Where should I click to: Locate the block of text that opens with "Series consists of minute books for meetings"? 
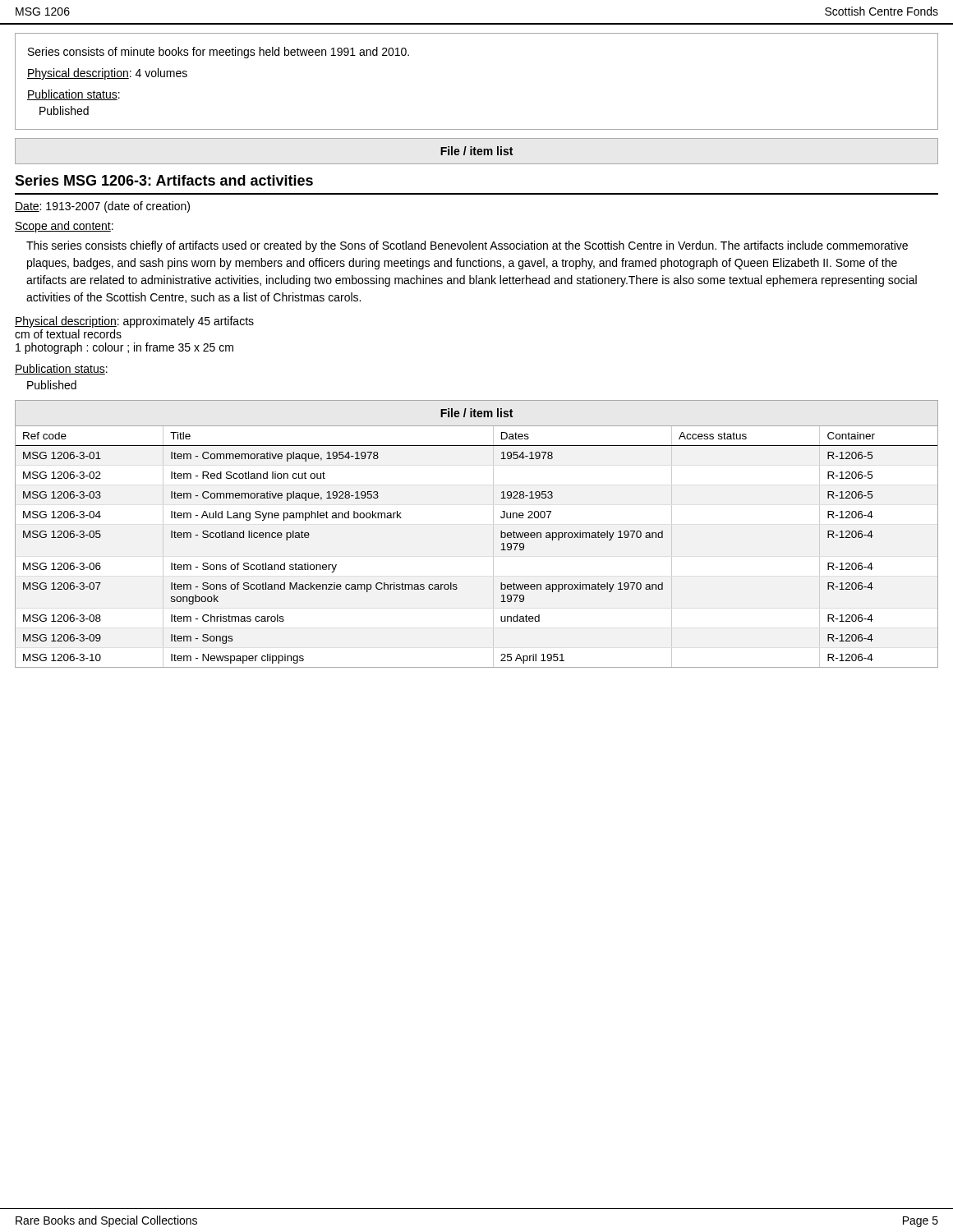pos(219,53)
